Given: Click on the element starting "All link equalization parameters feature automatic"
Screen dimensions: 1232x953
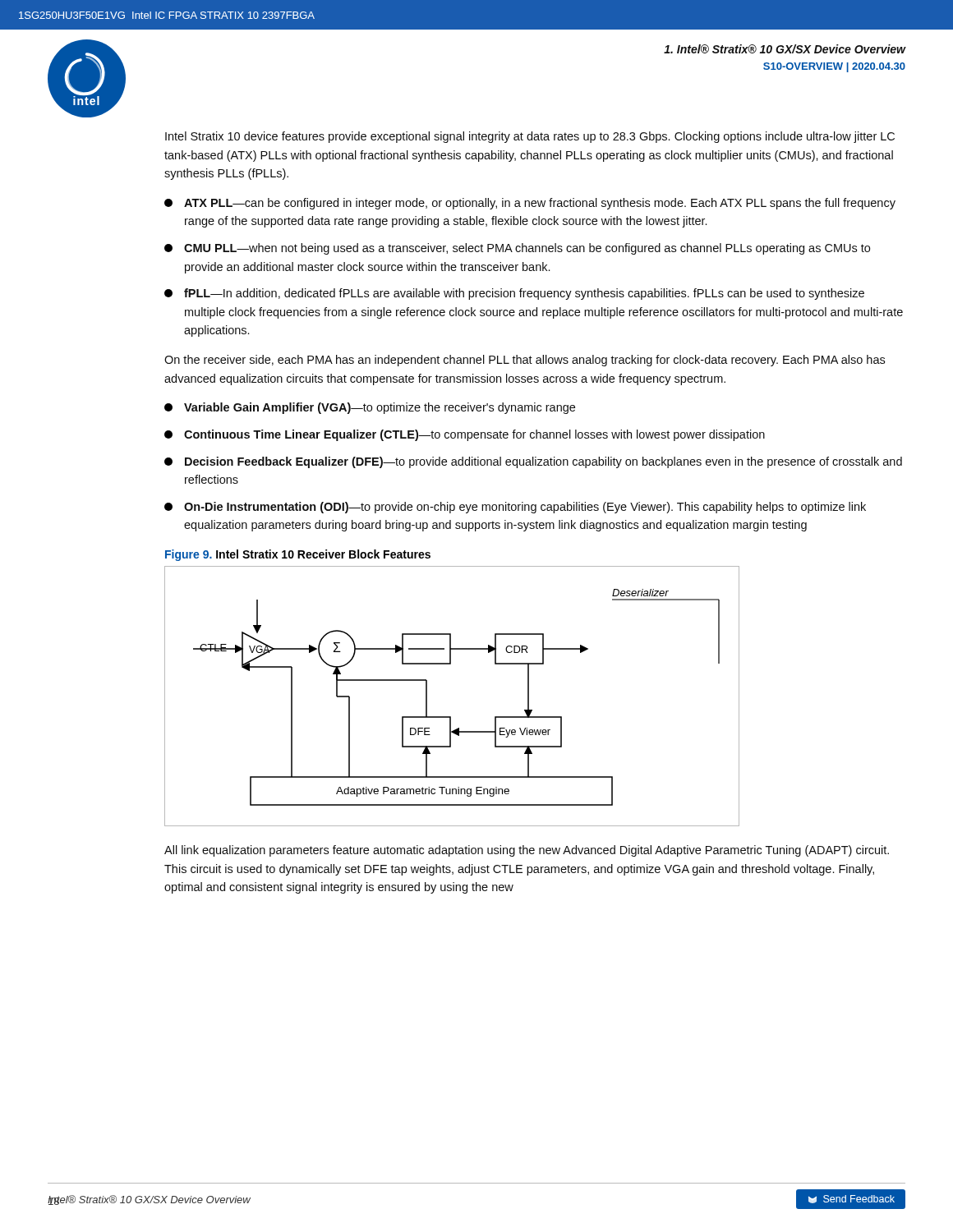Looking at the screenshot, I should (x=527, y=869).
